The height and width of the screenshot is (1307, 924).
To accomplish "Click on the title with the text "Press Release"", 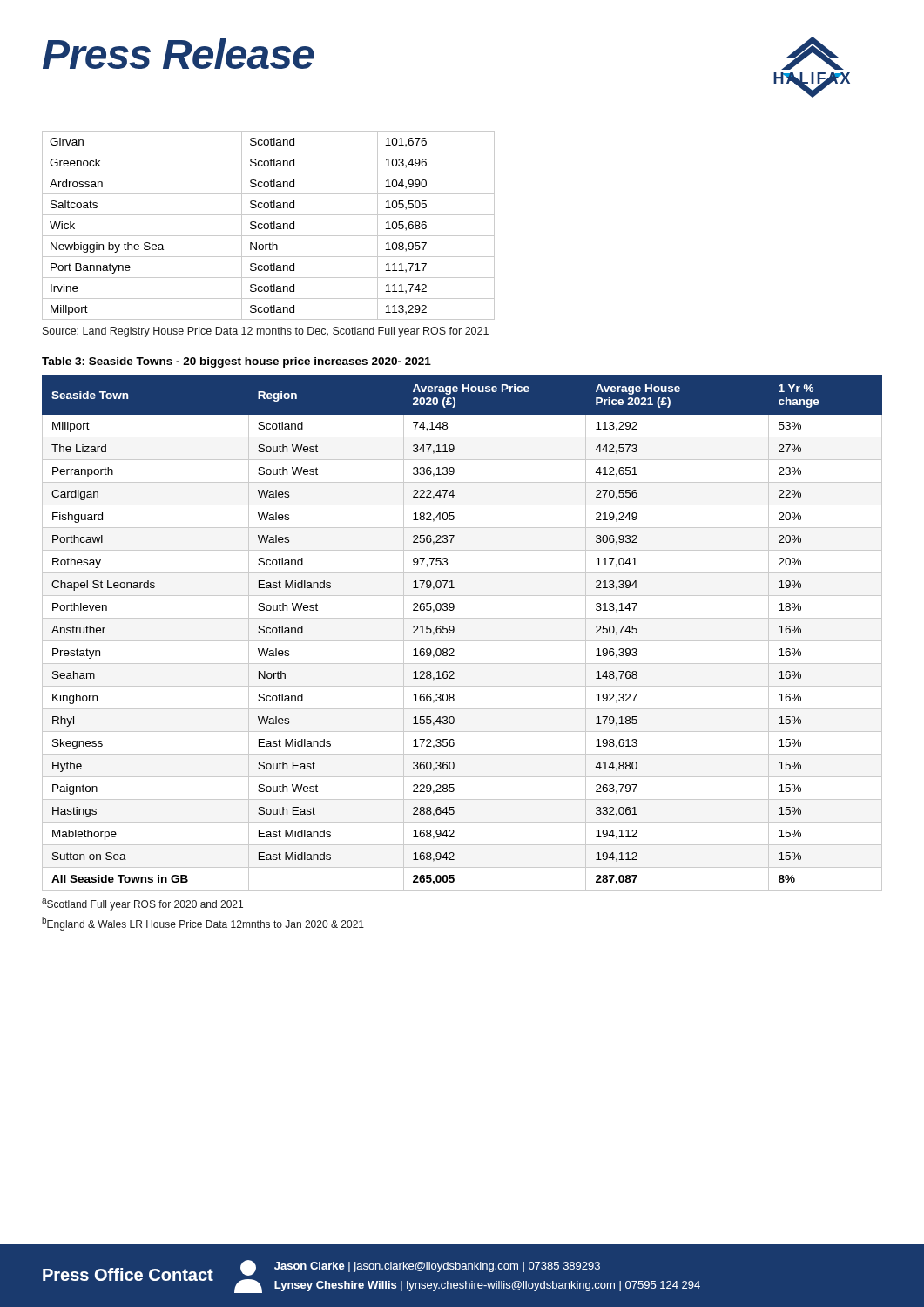I will click(178, 55).
